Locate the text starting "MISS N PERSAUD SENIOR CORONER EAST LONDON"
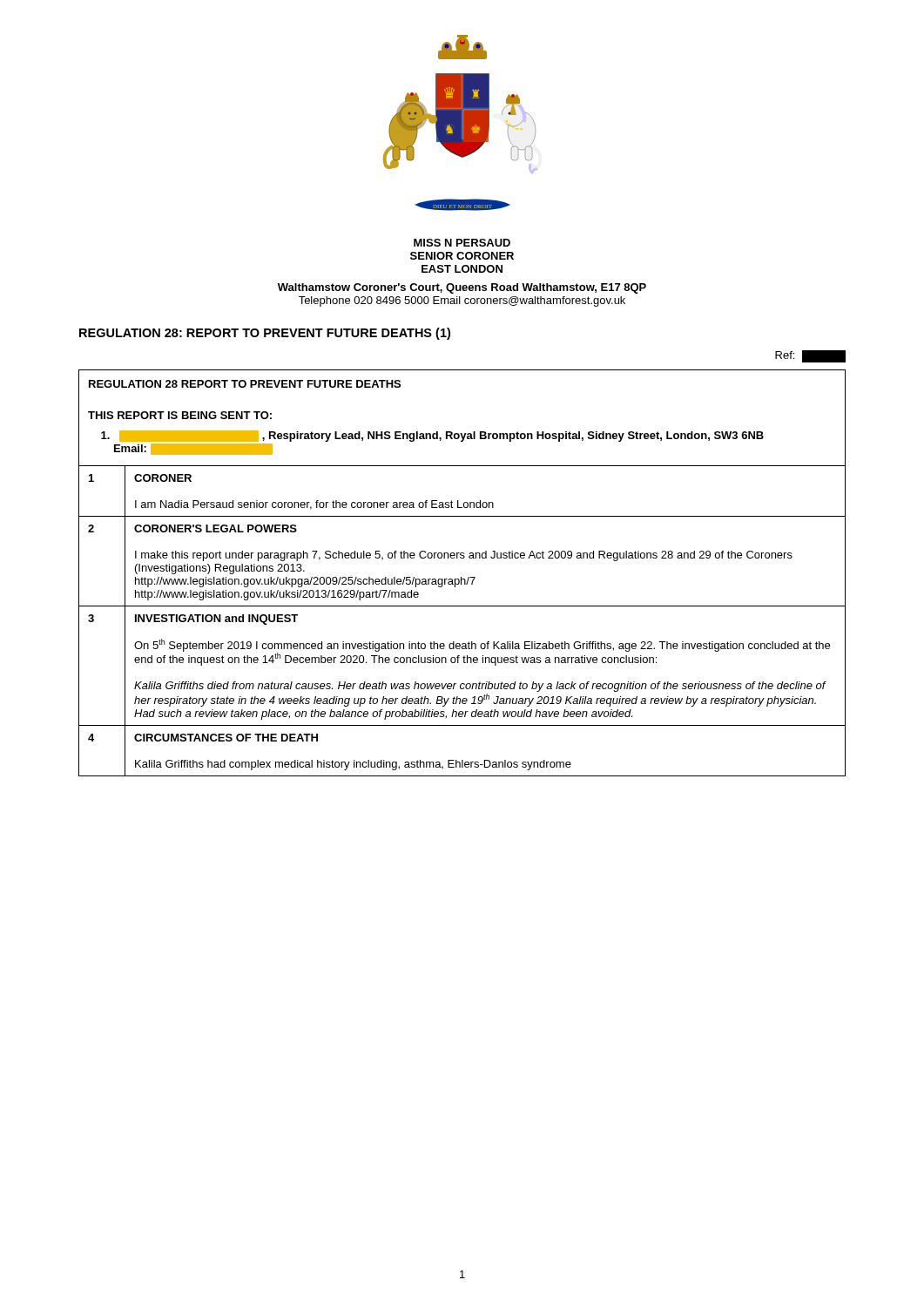The height and width of the screenshot is (1307, 924). pyautogui.click(x=462, y=271)
